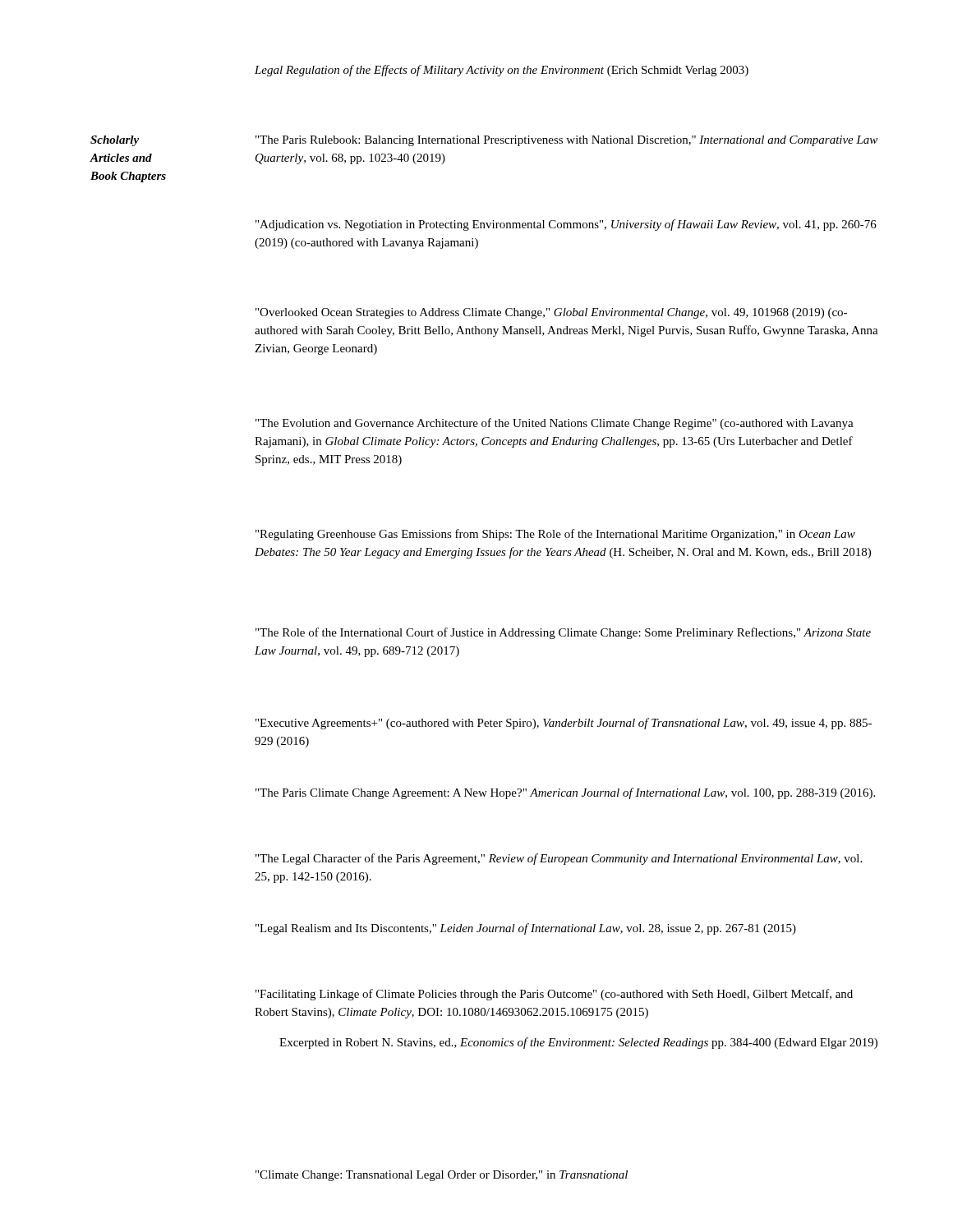Locate the region starting ""Executive Agreements+" (co-authored with Peter"
This screenshot has width=953, height=1232.
pos(567,732)
